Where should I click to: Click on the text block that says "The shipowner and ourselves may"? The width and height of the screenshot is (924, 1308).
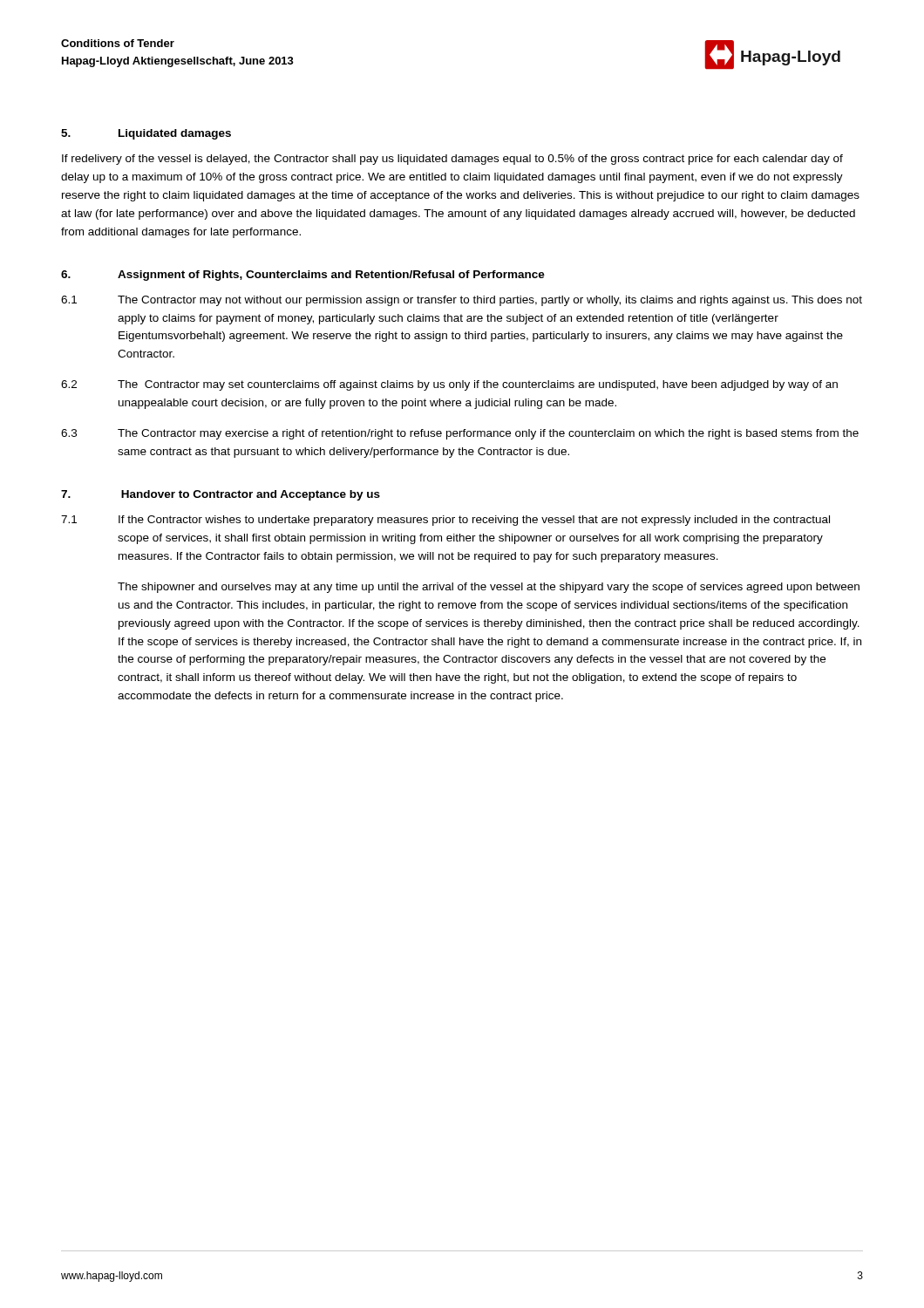(x=490, y=641)
